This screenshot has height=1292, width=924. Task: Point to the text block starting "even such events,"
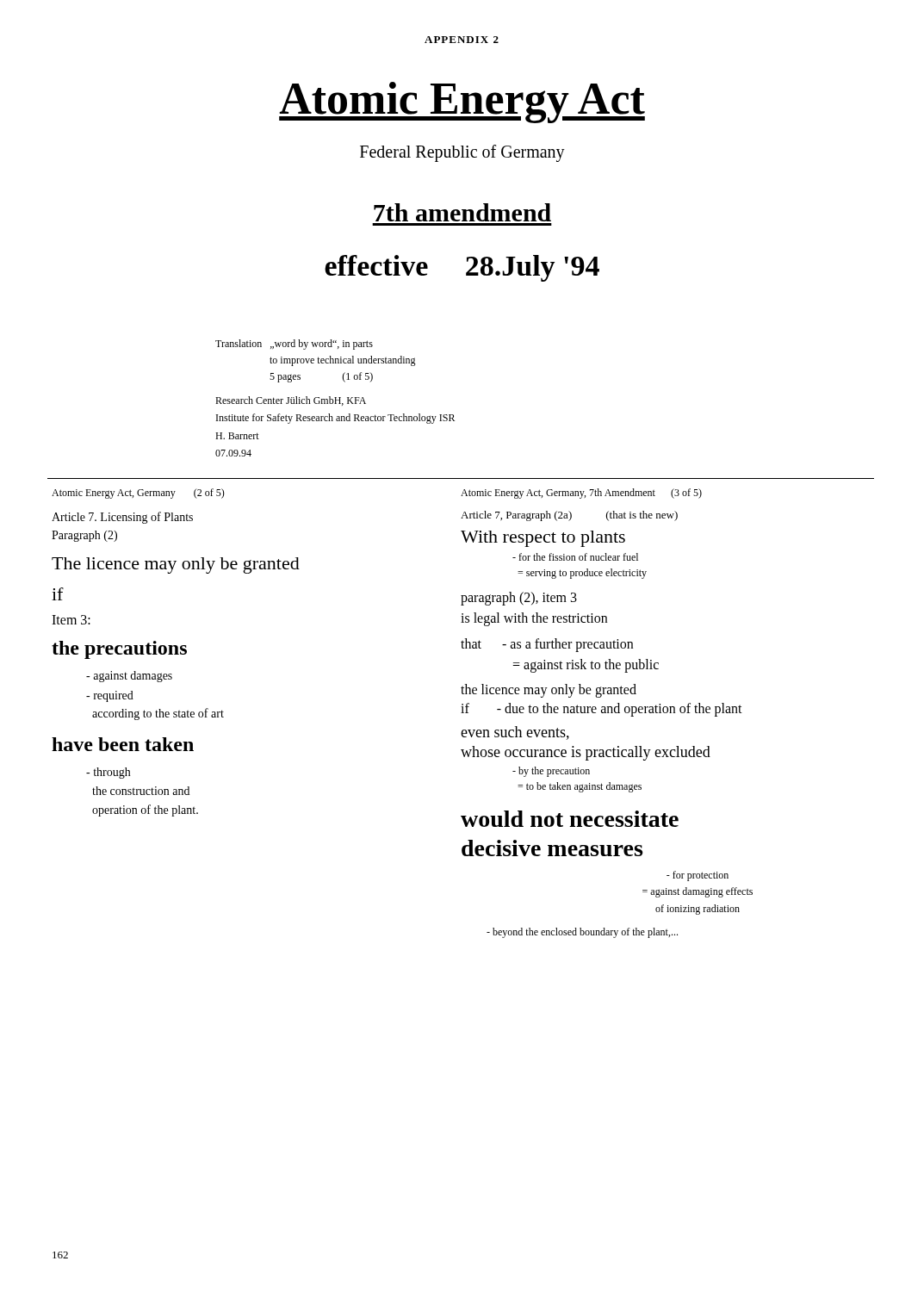click(x=515, y=732)
